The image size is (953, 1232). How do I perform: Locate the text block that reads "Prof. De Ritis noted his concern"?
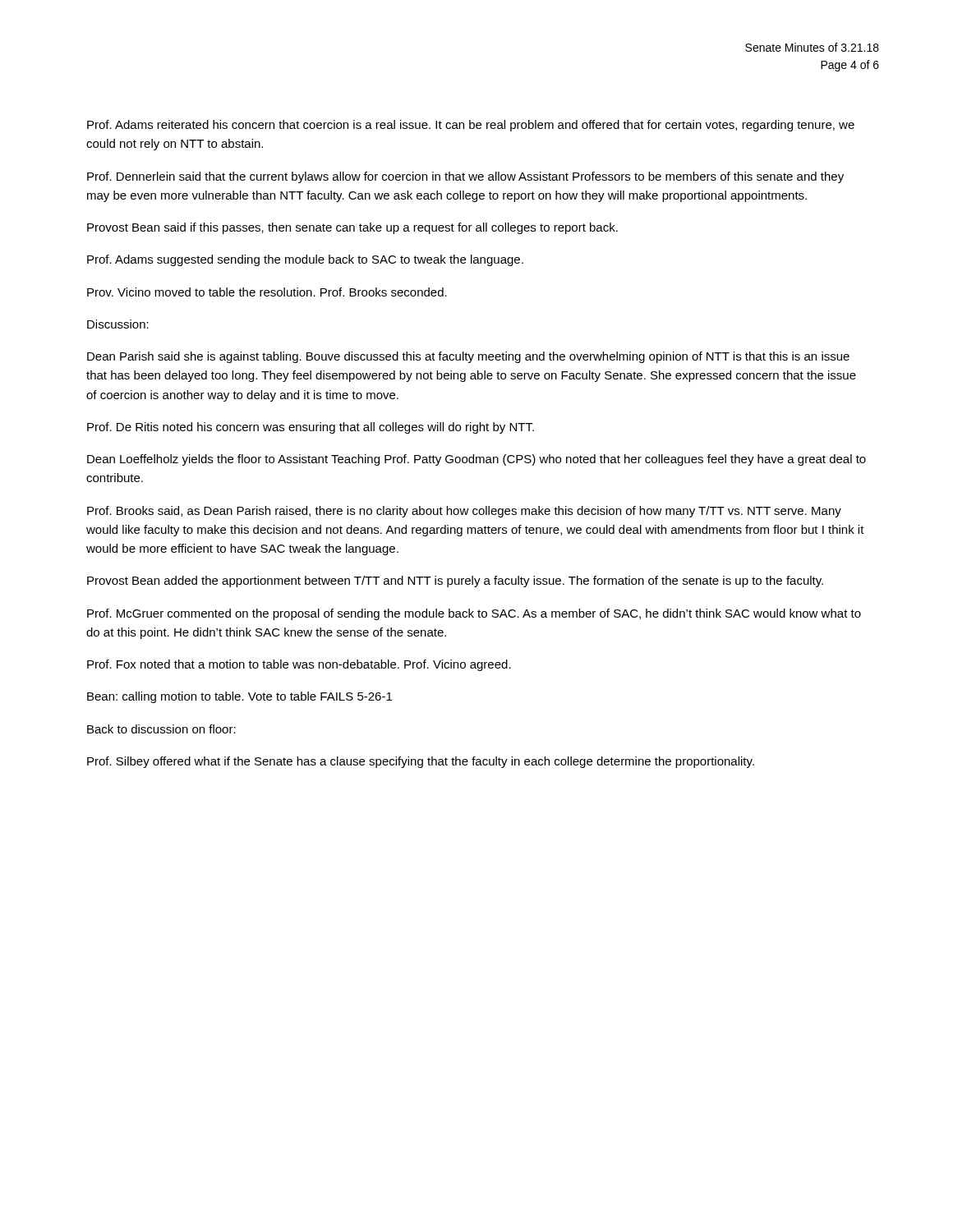point(311,426)
